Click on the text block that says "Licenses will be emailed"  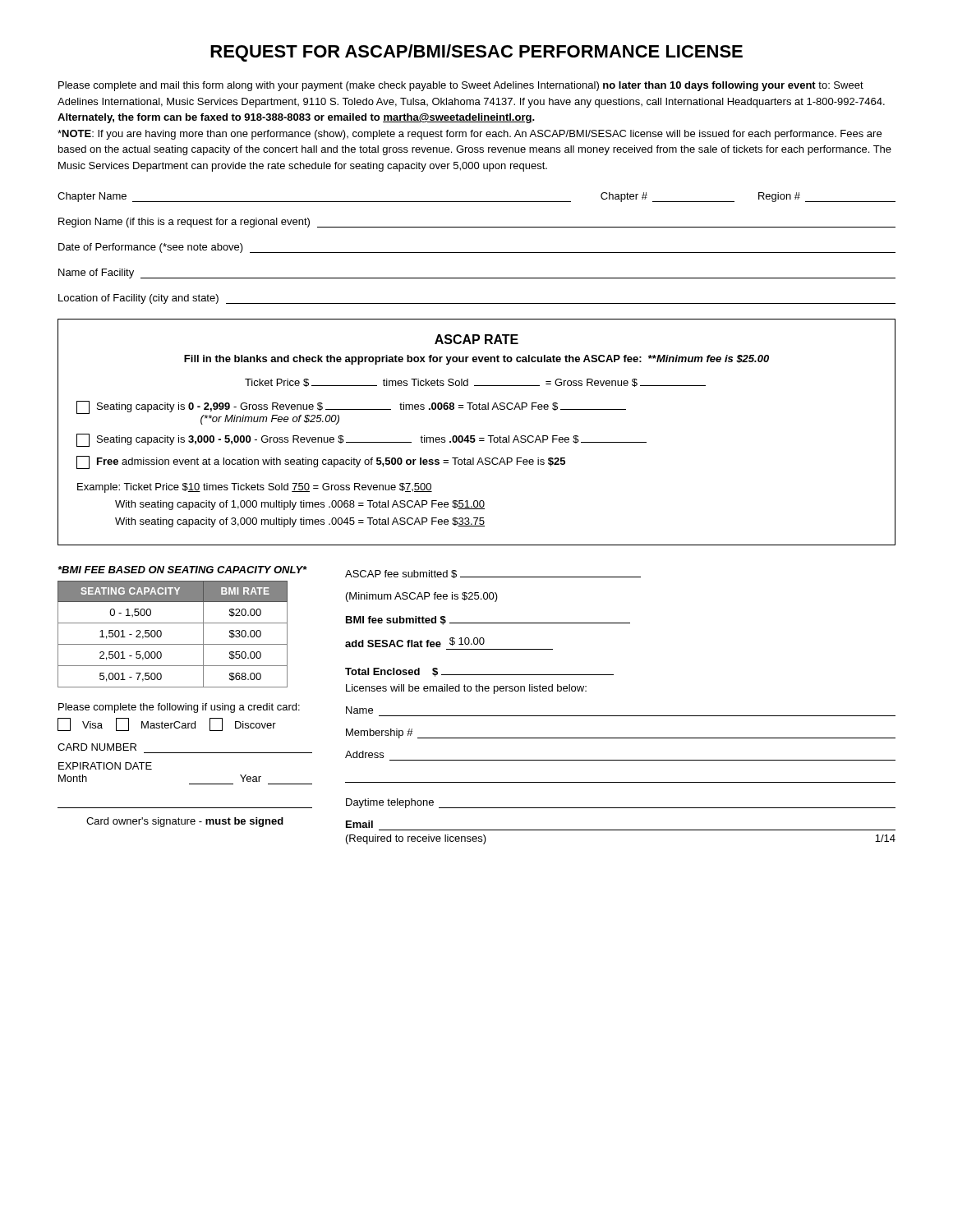point(466,688)
